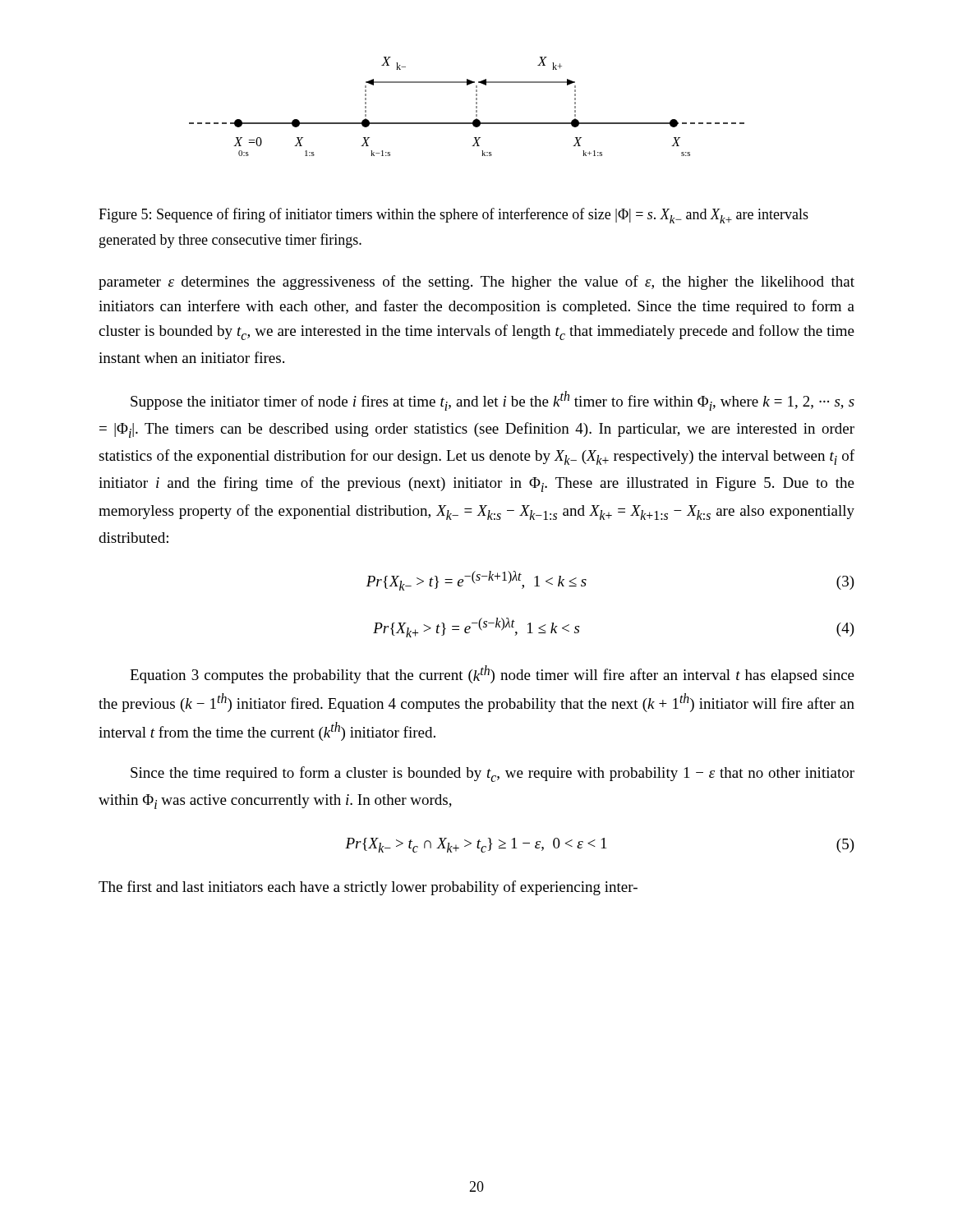The image size is (953, 1232).
Task: Point to the block beginning "Since the time"
Action: (x=476, y=787)
